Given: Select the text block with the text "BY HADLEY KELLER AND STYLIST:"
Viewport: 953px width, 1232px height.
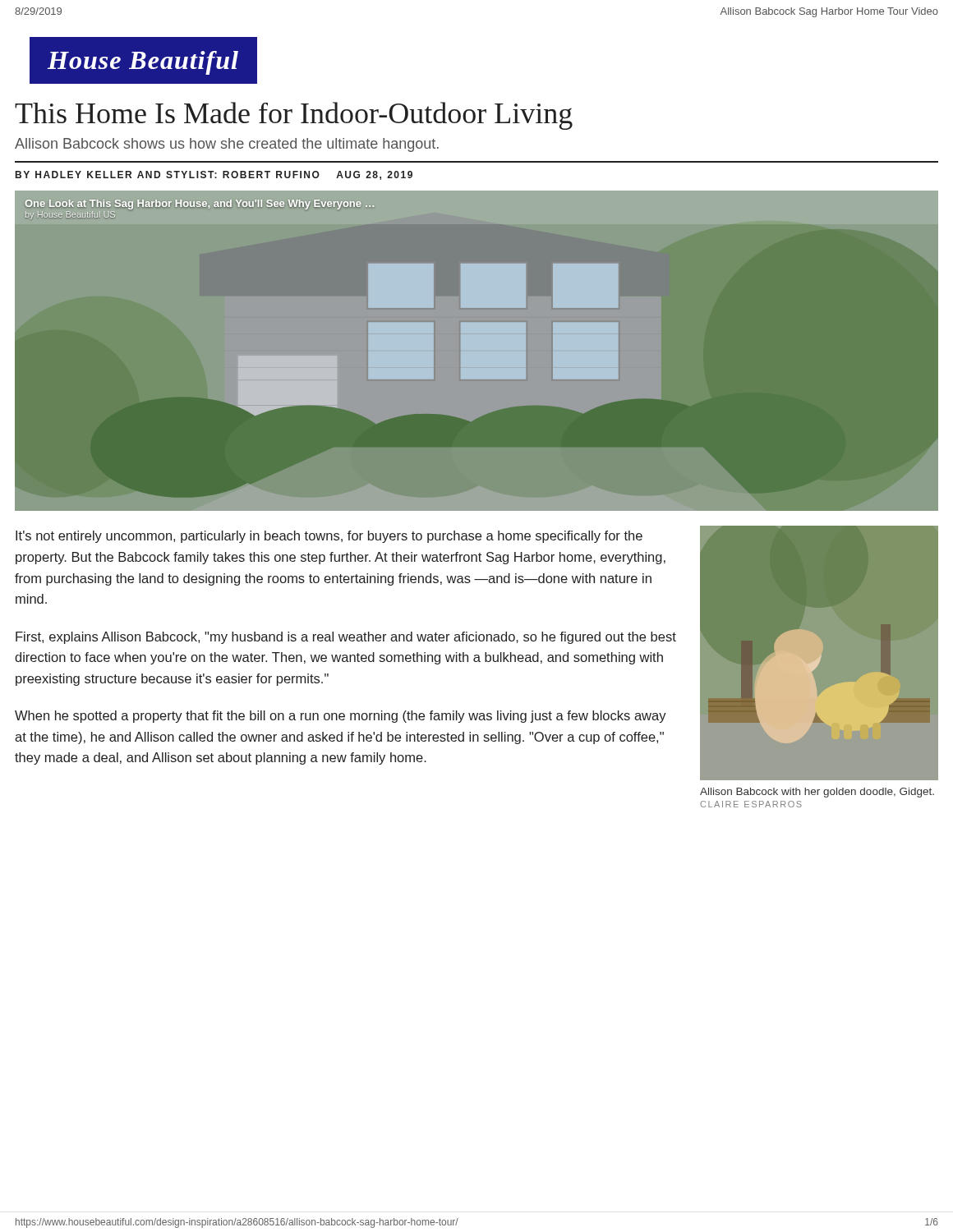Looking at the screenshot, I should (x=214, y=175).
